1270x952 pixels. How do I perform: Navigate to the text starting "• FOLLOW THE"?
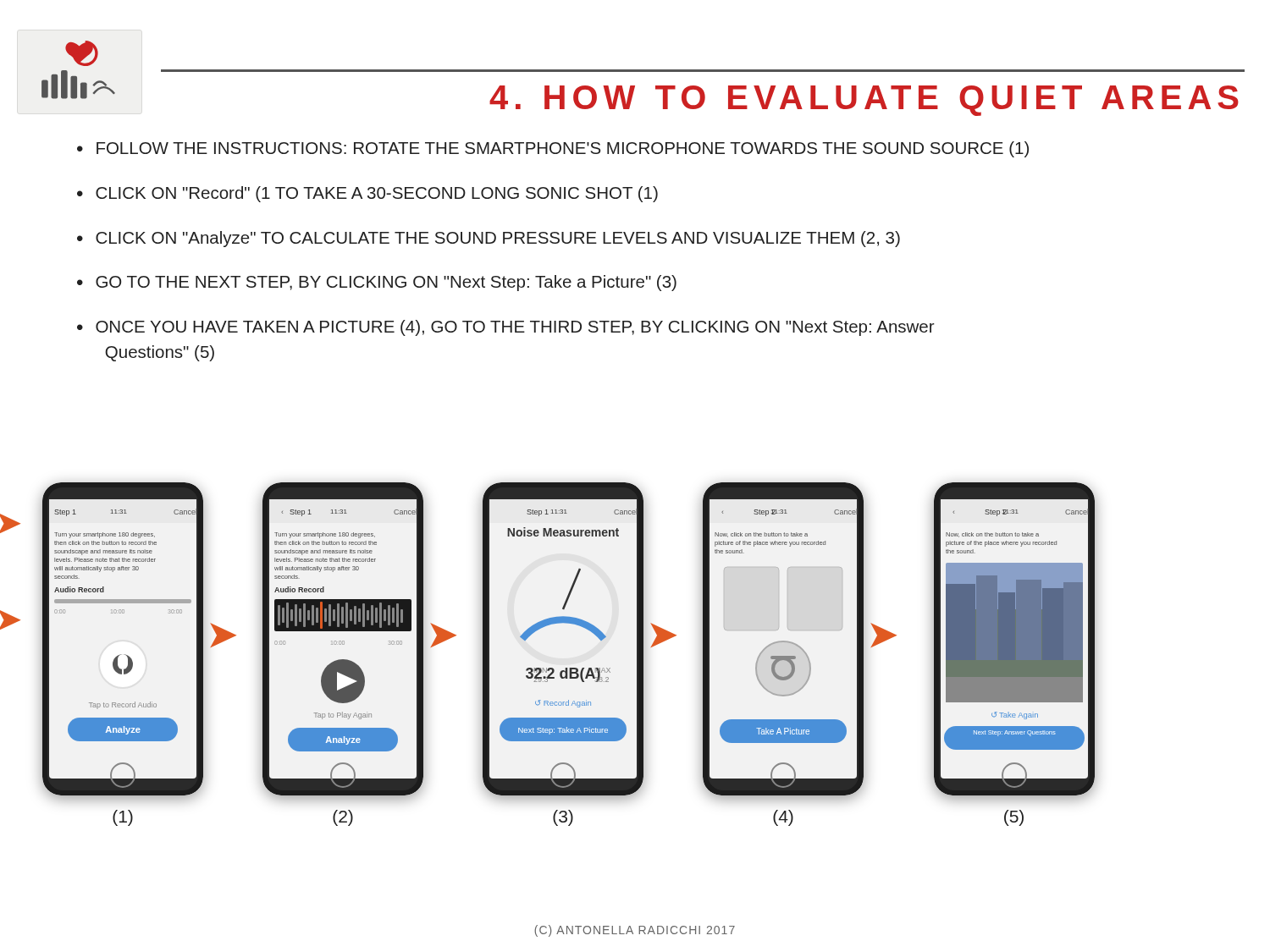pyautogui.click(x=553, y=150)
